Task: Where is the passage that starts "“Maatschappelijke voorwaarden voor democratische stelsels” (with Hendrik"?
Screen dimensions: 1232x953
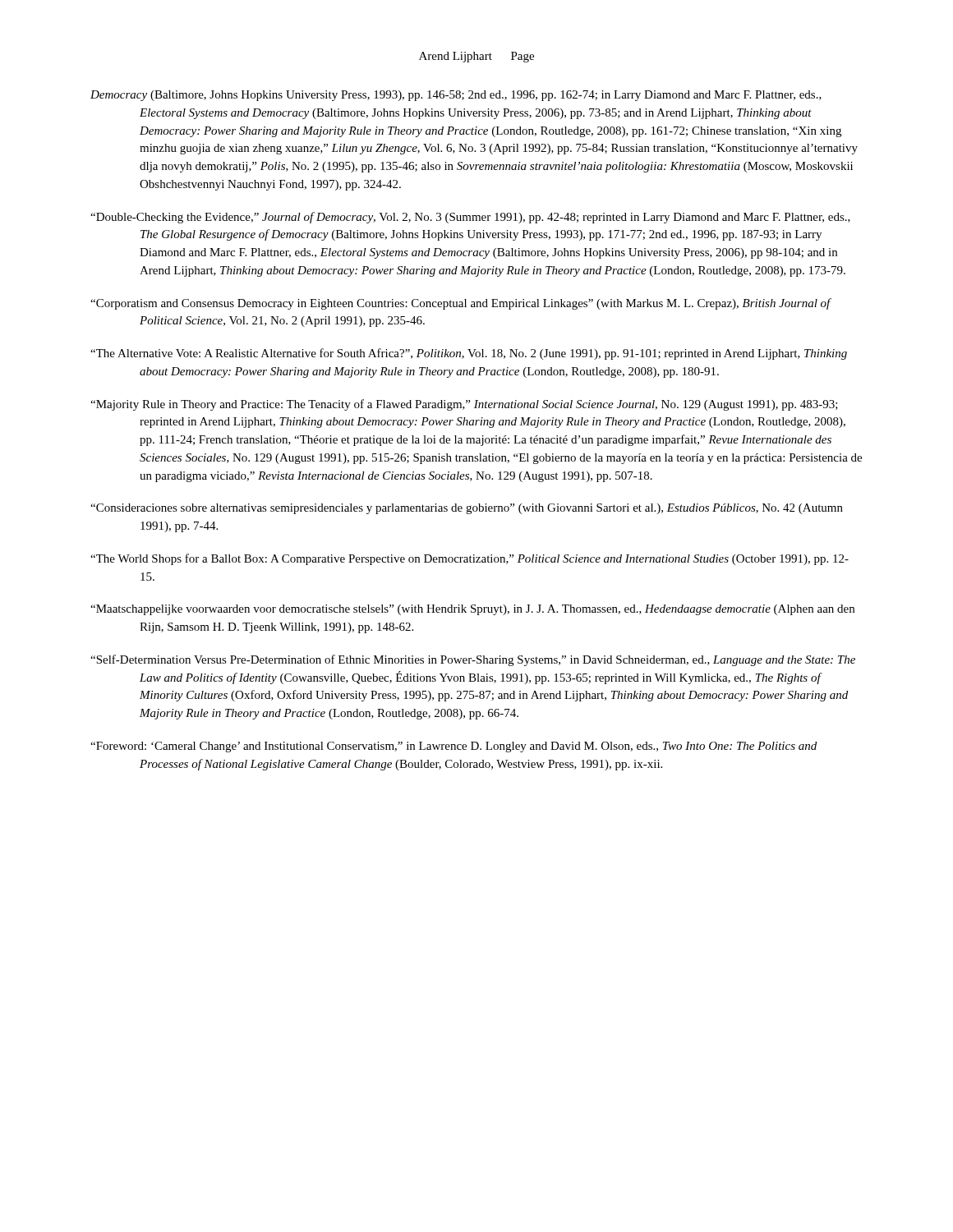Action: (473, 618)
